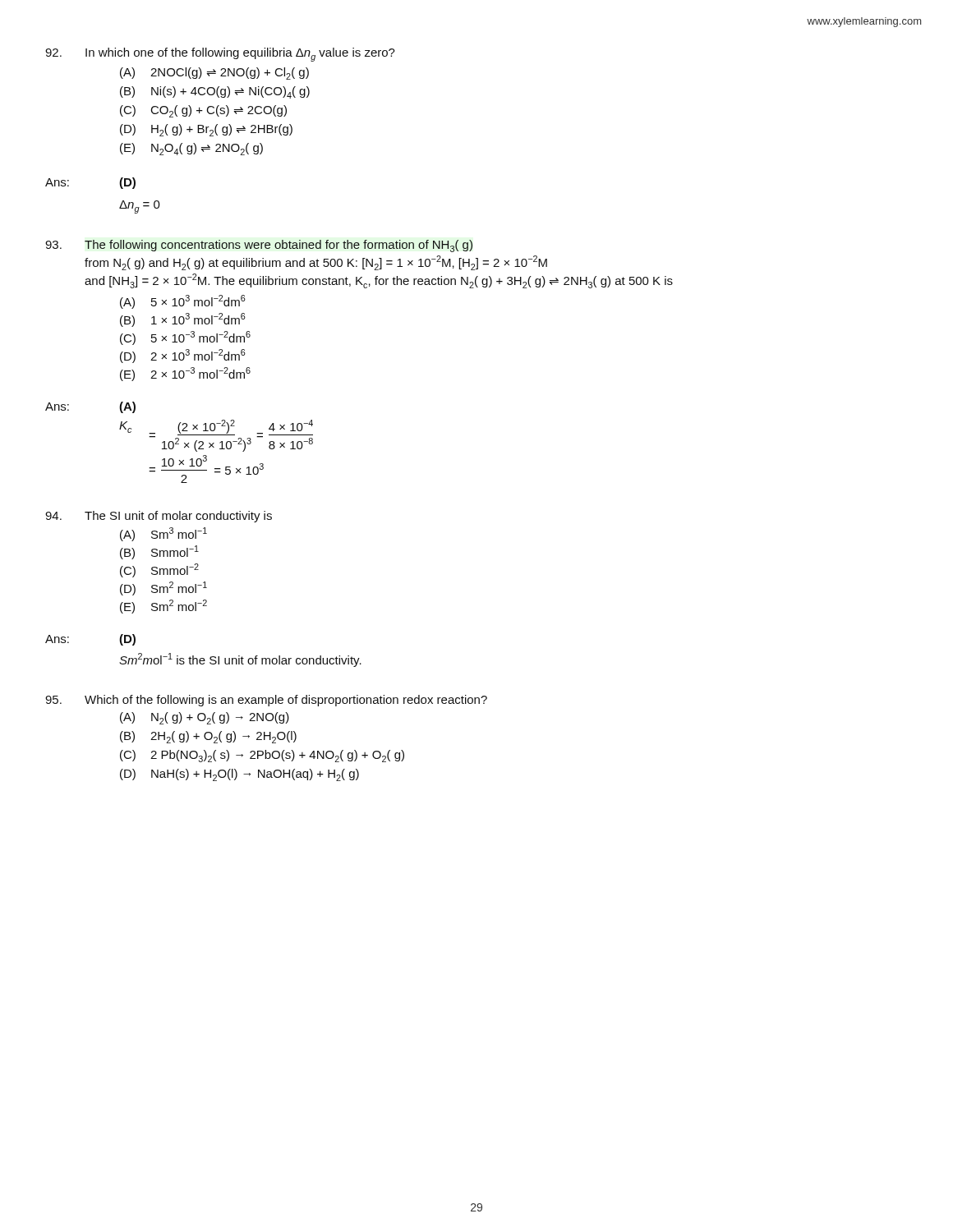953x1232 pixels.
Task: Find the block on this page that starts "(C) 5 ×"
Action: [185, 338]
